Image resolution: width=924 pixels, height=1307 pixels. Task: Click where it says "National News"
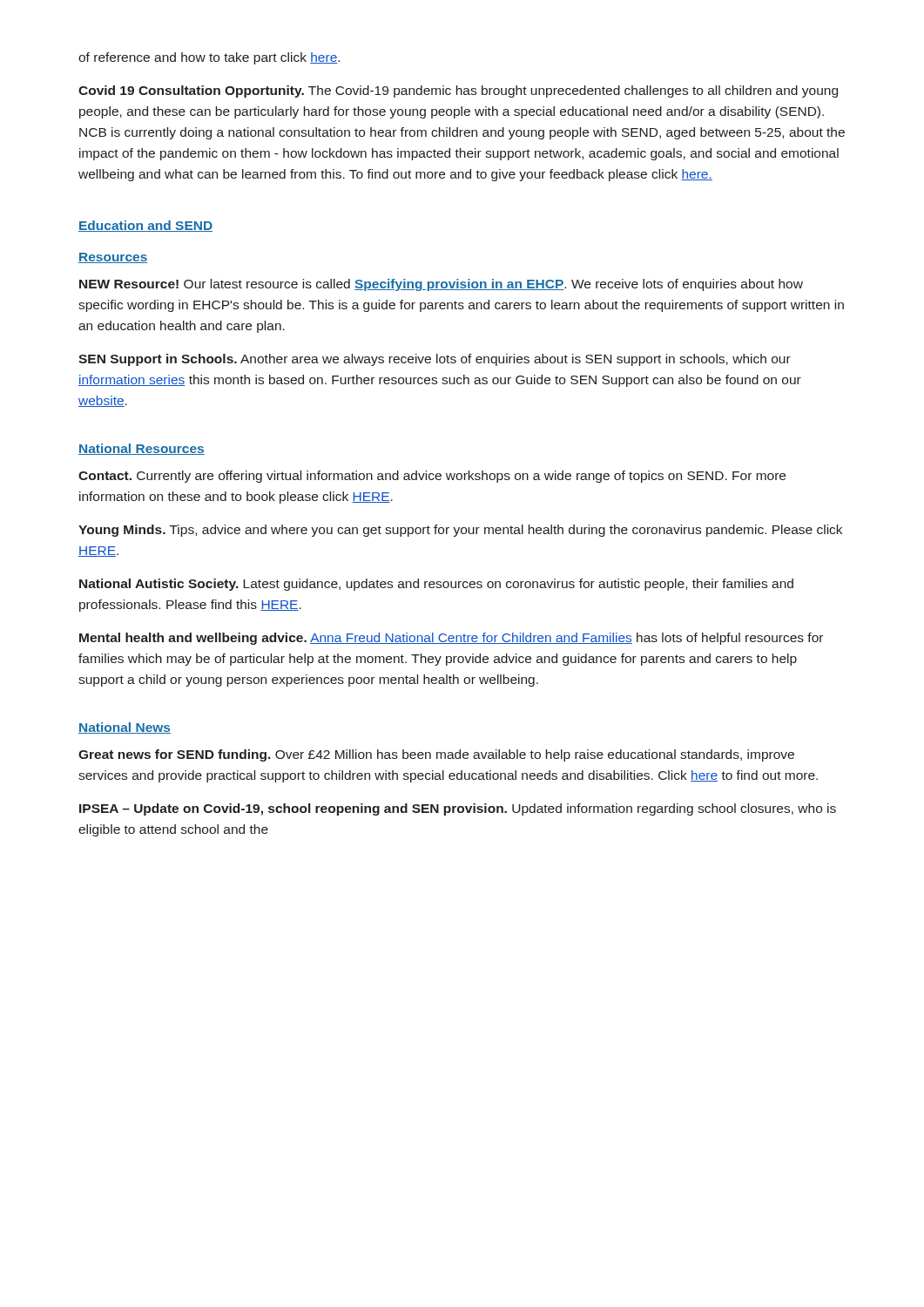pos(125,727)
